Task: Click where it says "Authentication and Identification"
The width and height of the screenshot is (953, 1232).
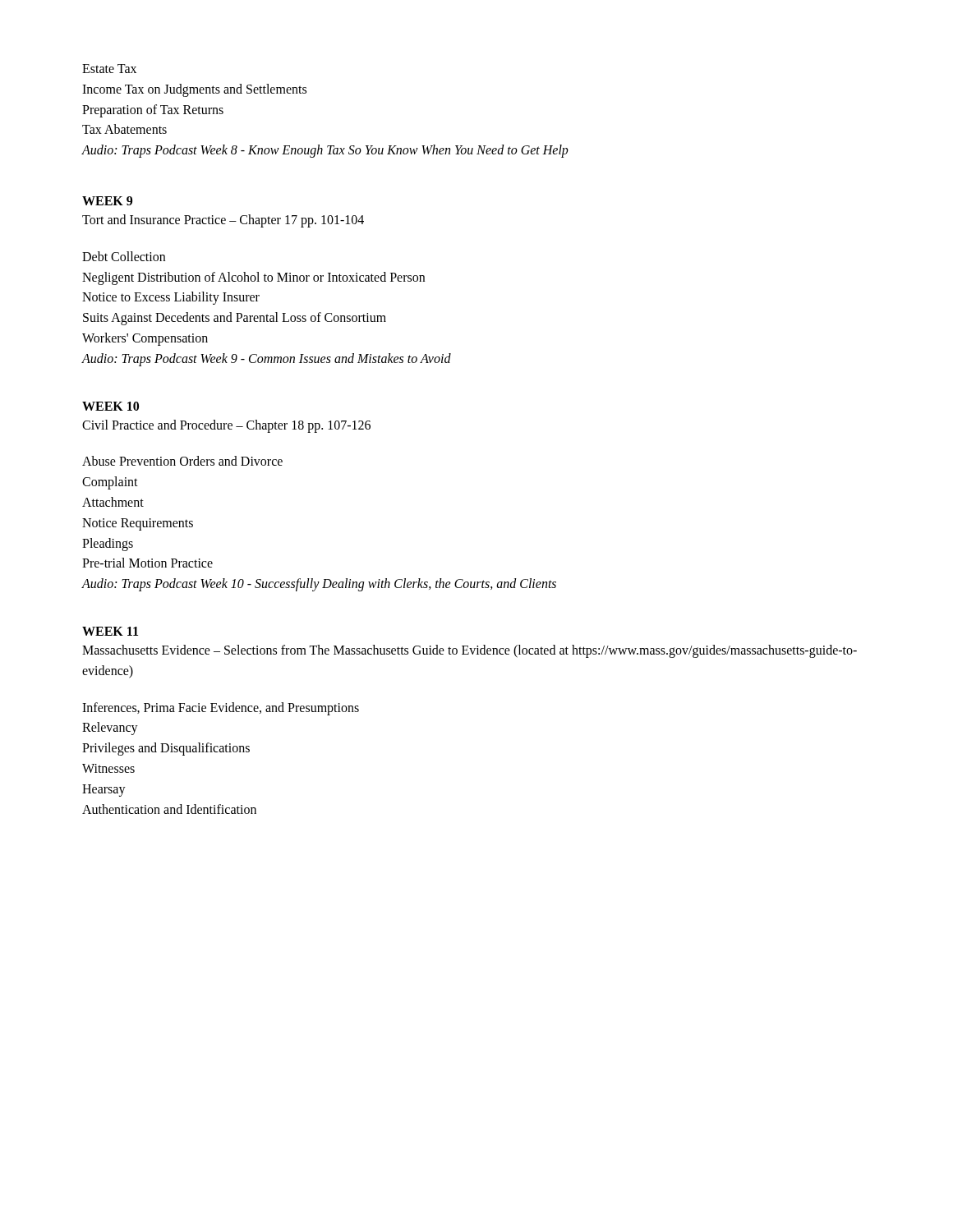Action: click(x=169, y=809)
